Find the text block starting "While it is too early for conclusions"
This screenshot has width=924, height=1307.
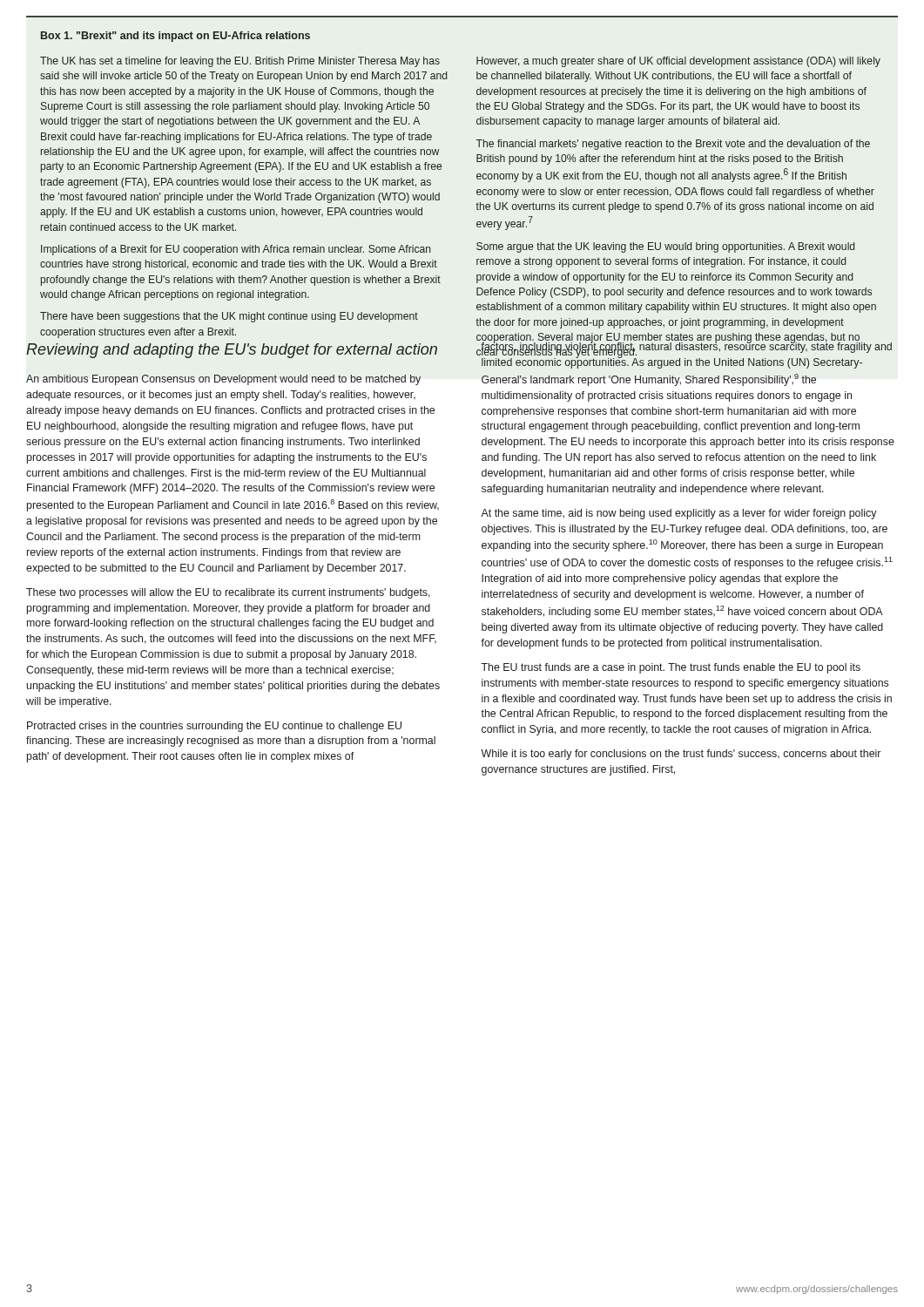[689, 762]
